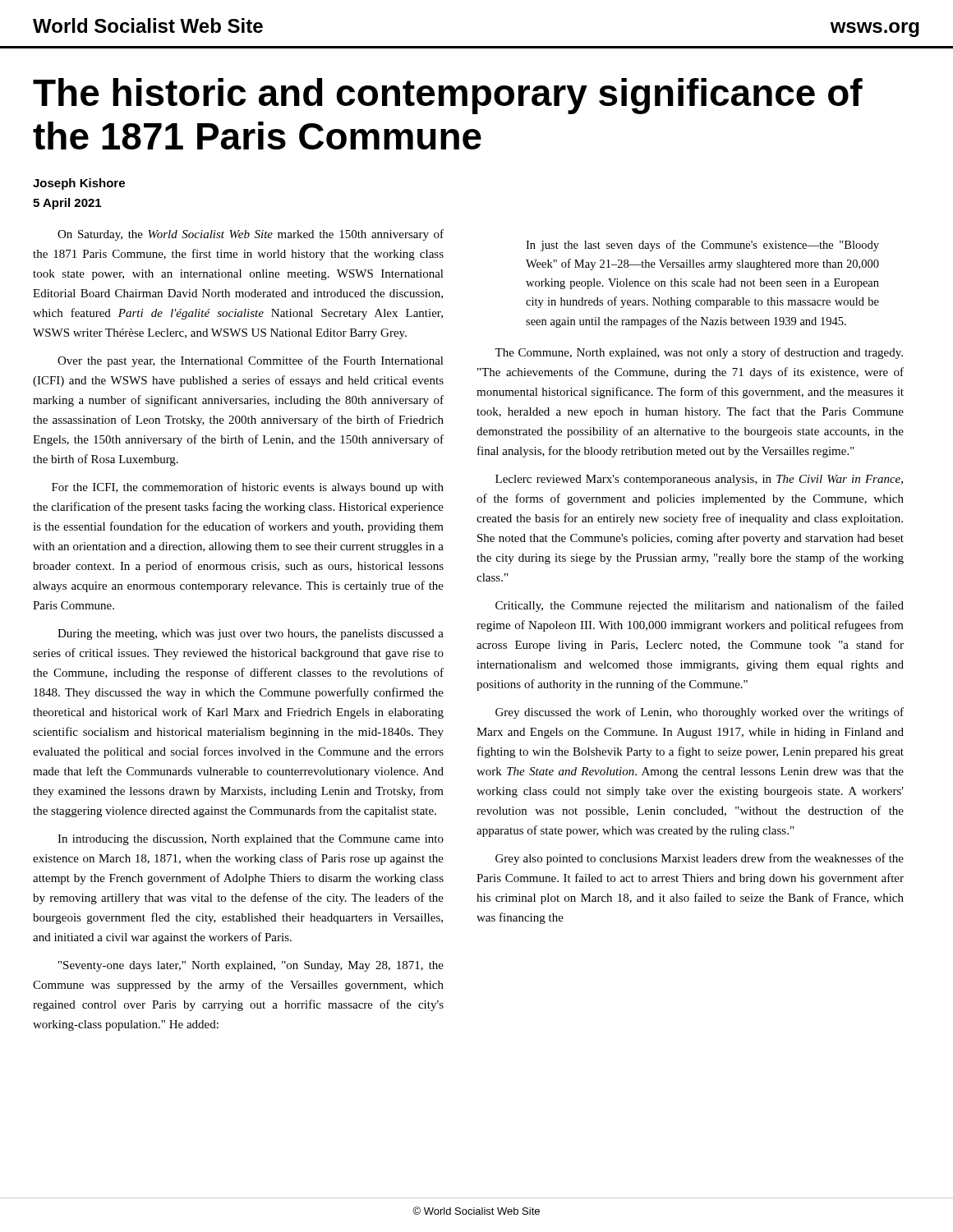Locate the passage starting "Critically, the Commune rejected the militarism and nationalism"

[x=690, y=644]
